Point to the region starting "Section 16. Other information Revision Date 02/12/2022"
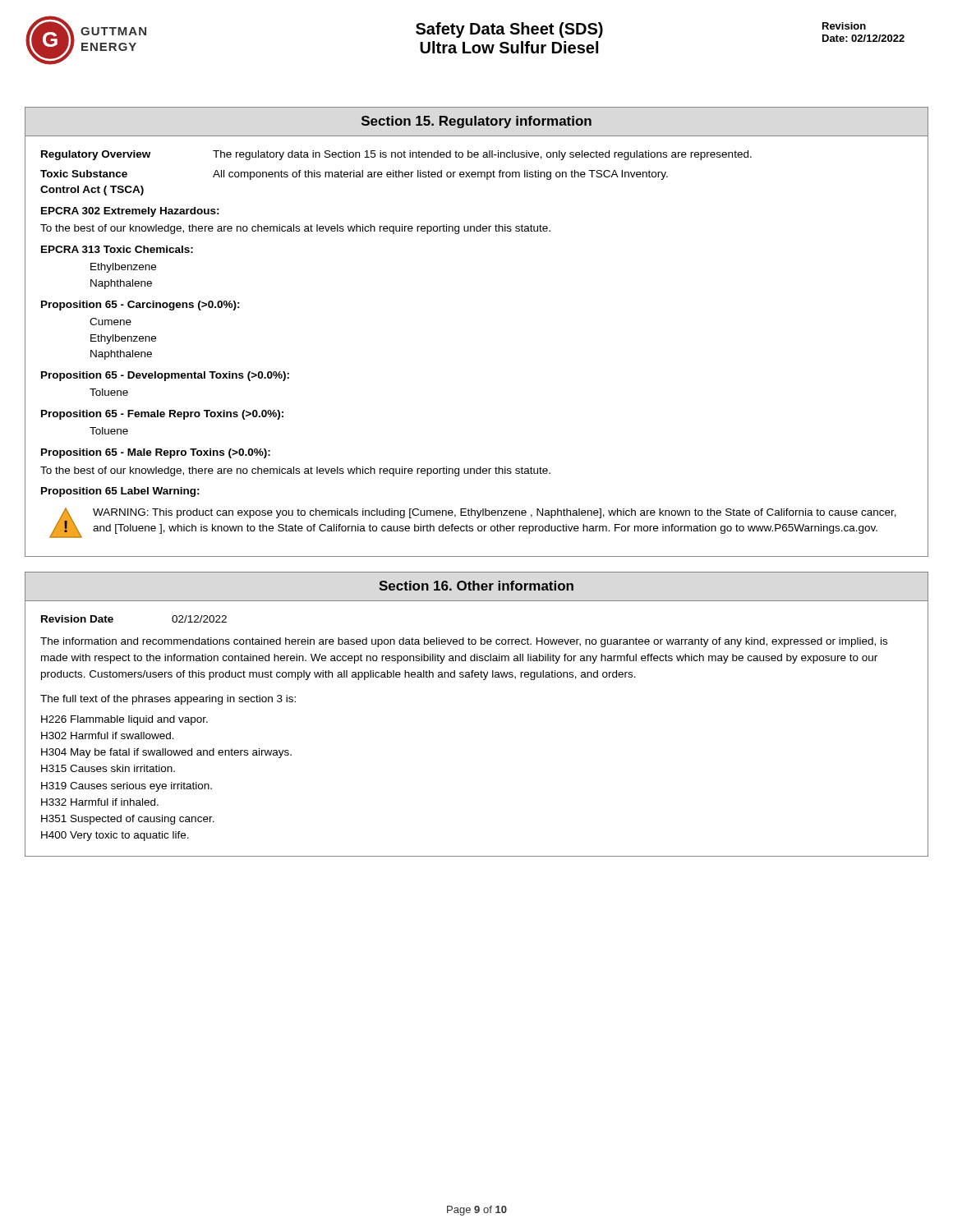Image resolution: width=953 pixels, height=1232 pixels. coord(476,714)
